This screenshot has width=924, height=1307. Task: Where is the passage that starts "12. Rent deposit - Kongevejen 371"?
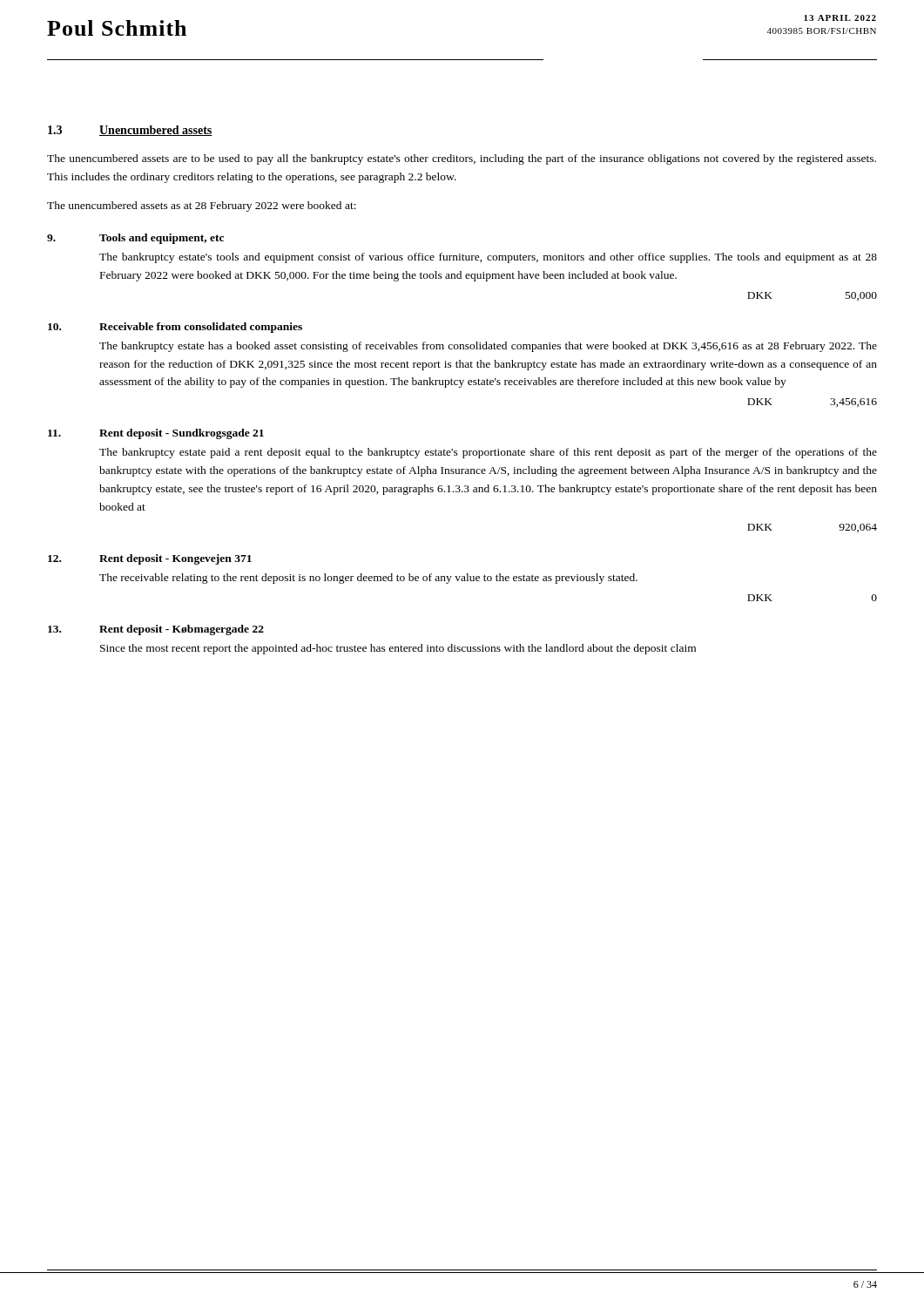tap(462, 578)
